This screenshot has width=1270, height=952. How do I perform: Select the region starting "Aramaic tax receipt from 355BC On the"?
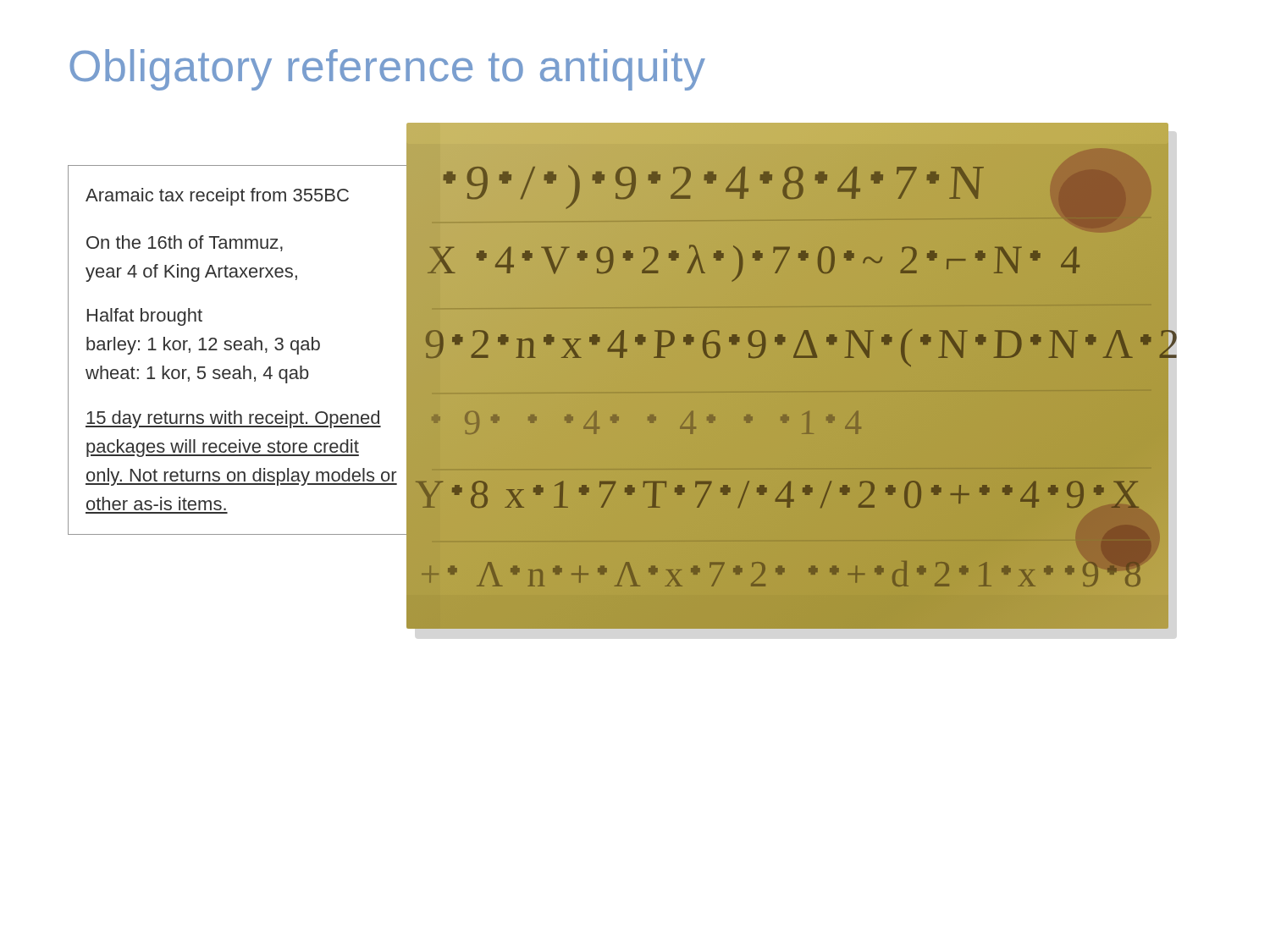(x=242, y=350)
